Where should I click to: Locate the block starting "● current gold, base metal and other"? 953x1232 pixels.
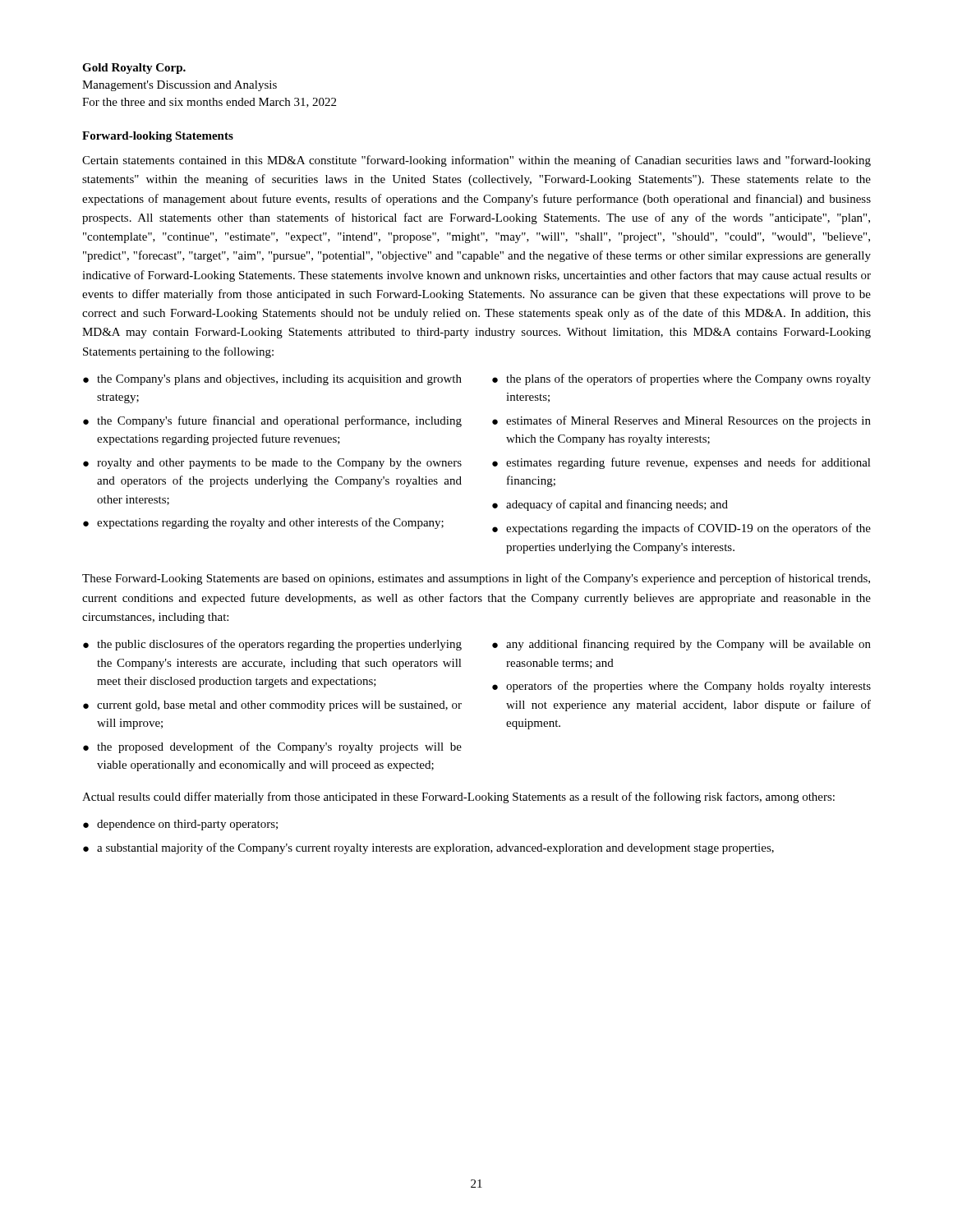tap(272, 714)
